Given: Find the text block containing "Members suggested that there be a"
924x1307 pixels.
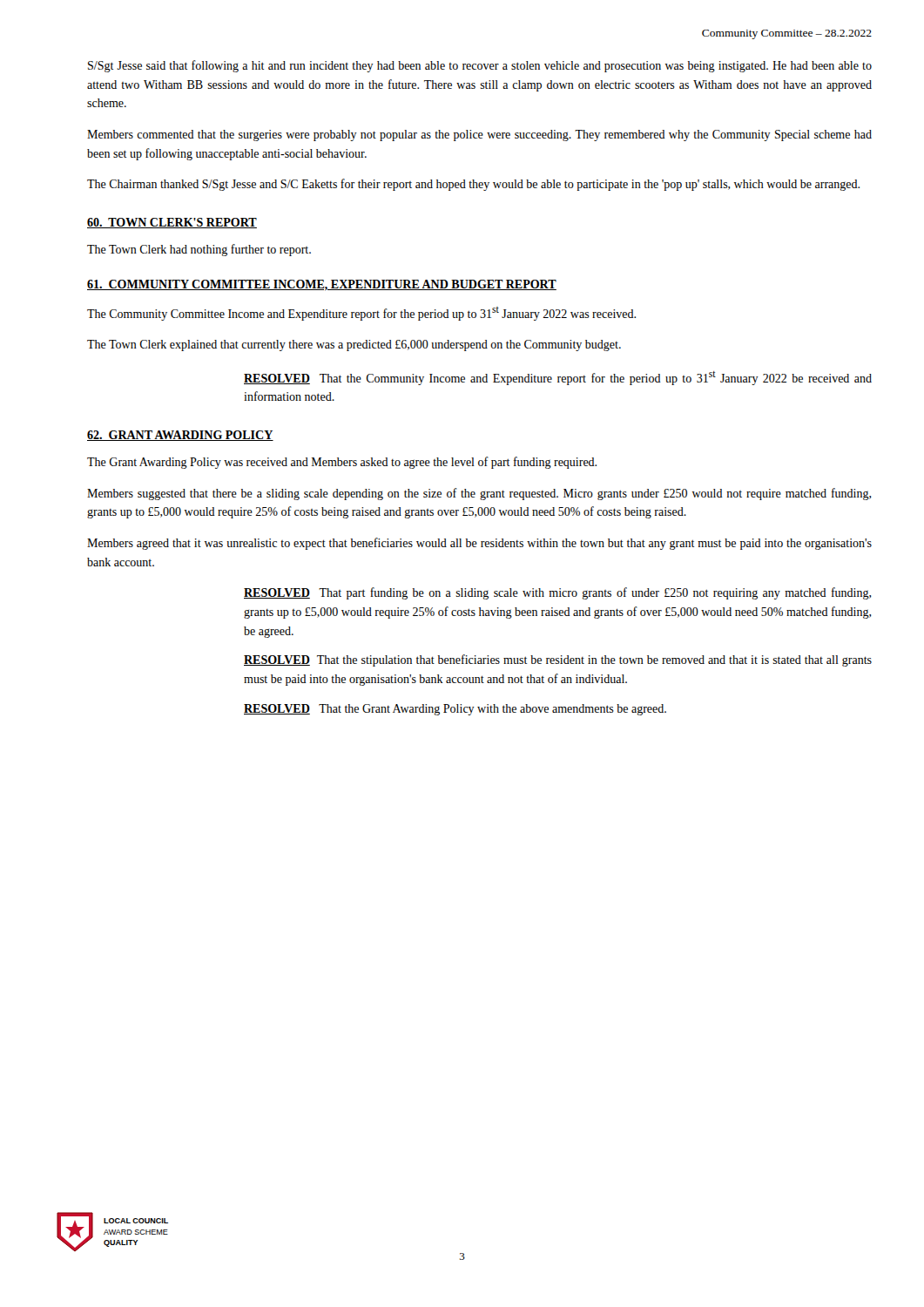Looking at the screenshot, I should coord(479,503).
